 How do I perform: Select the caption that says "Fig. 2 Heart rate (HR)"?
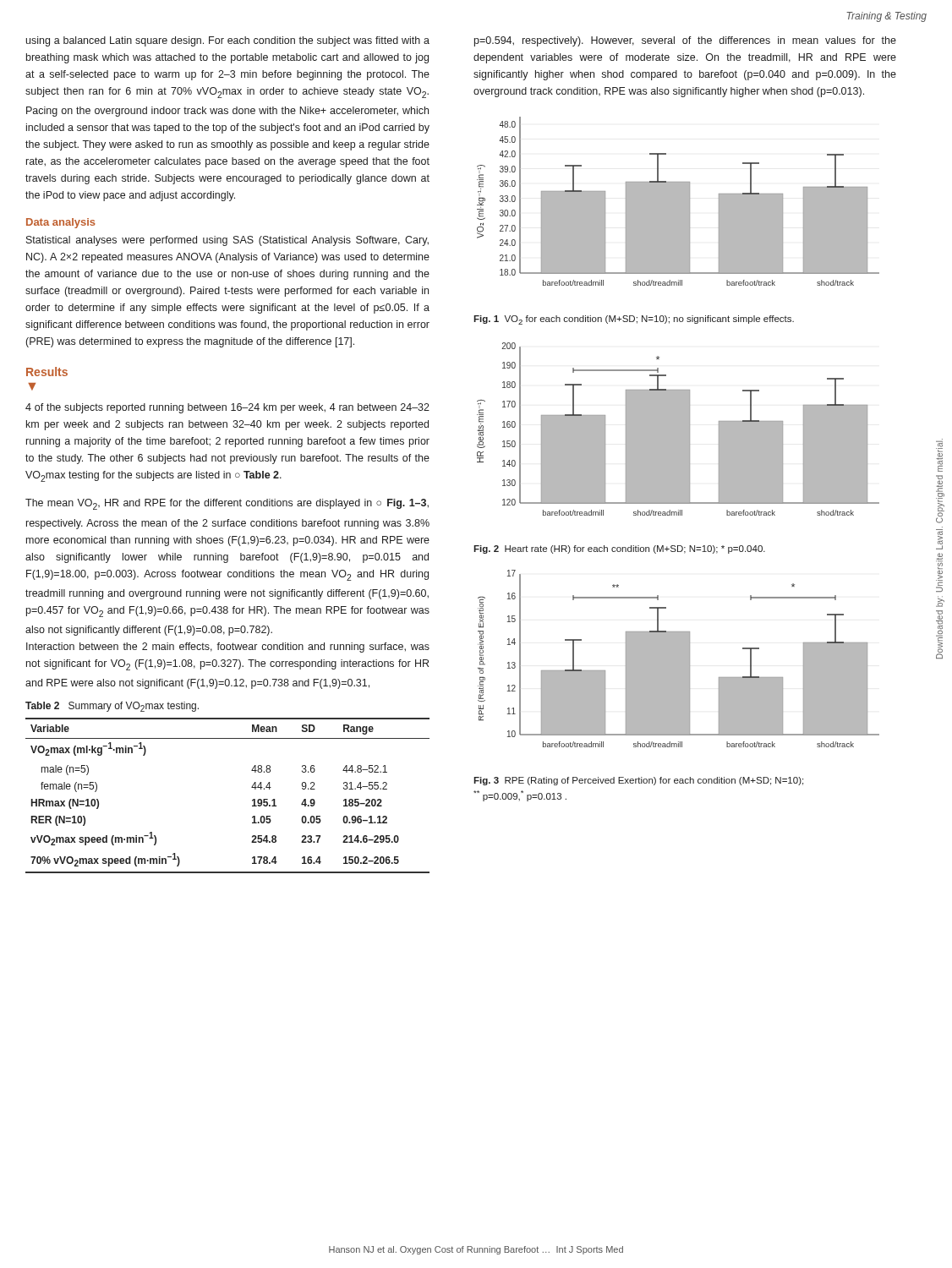pos(619,548)
